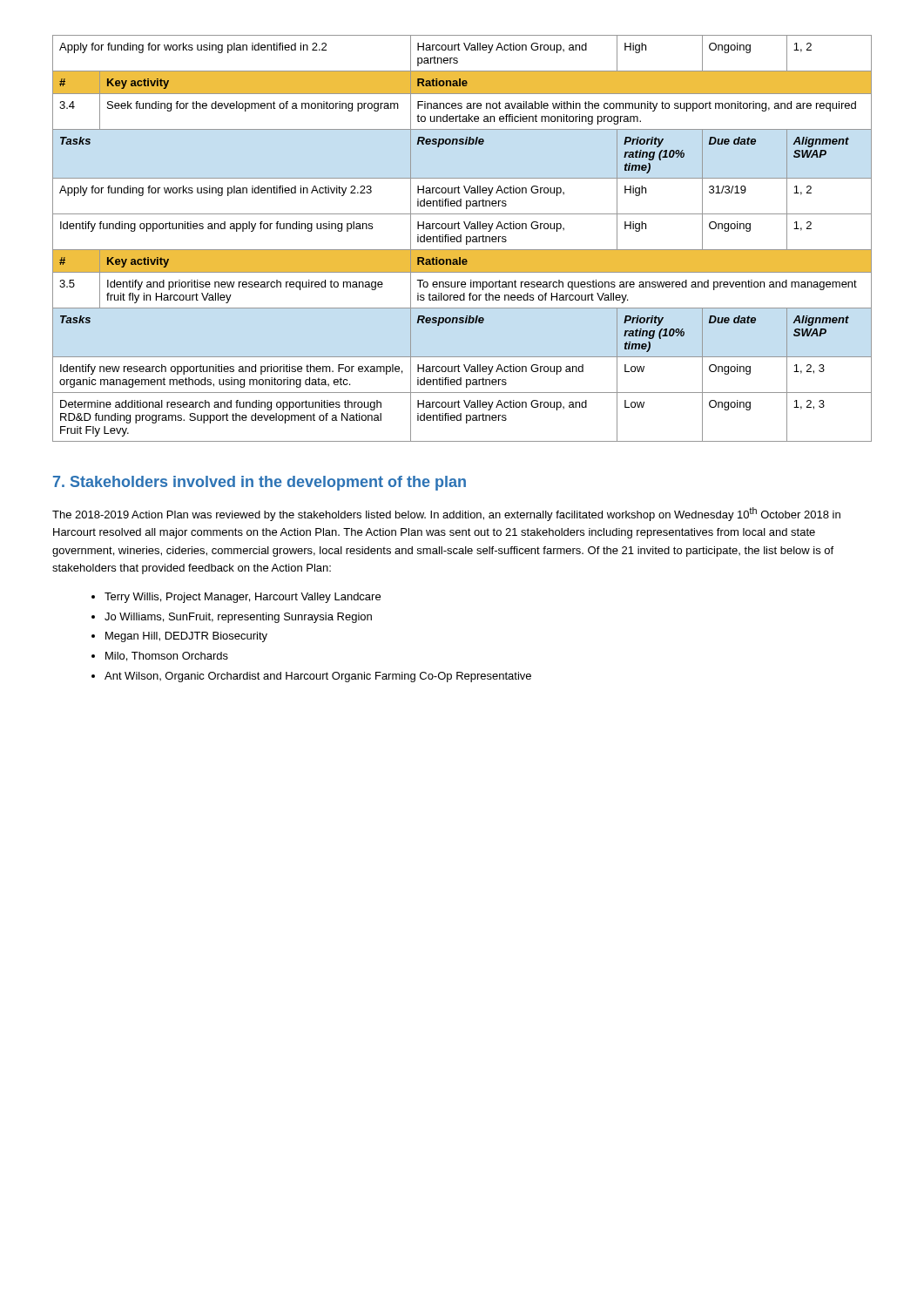Locate the element starting "The 2018-2019 Action Plan"
The width and height of the screenshot is (924, 1307).
462,540
